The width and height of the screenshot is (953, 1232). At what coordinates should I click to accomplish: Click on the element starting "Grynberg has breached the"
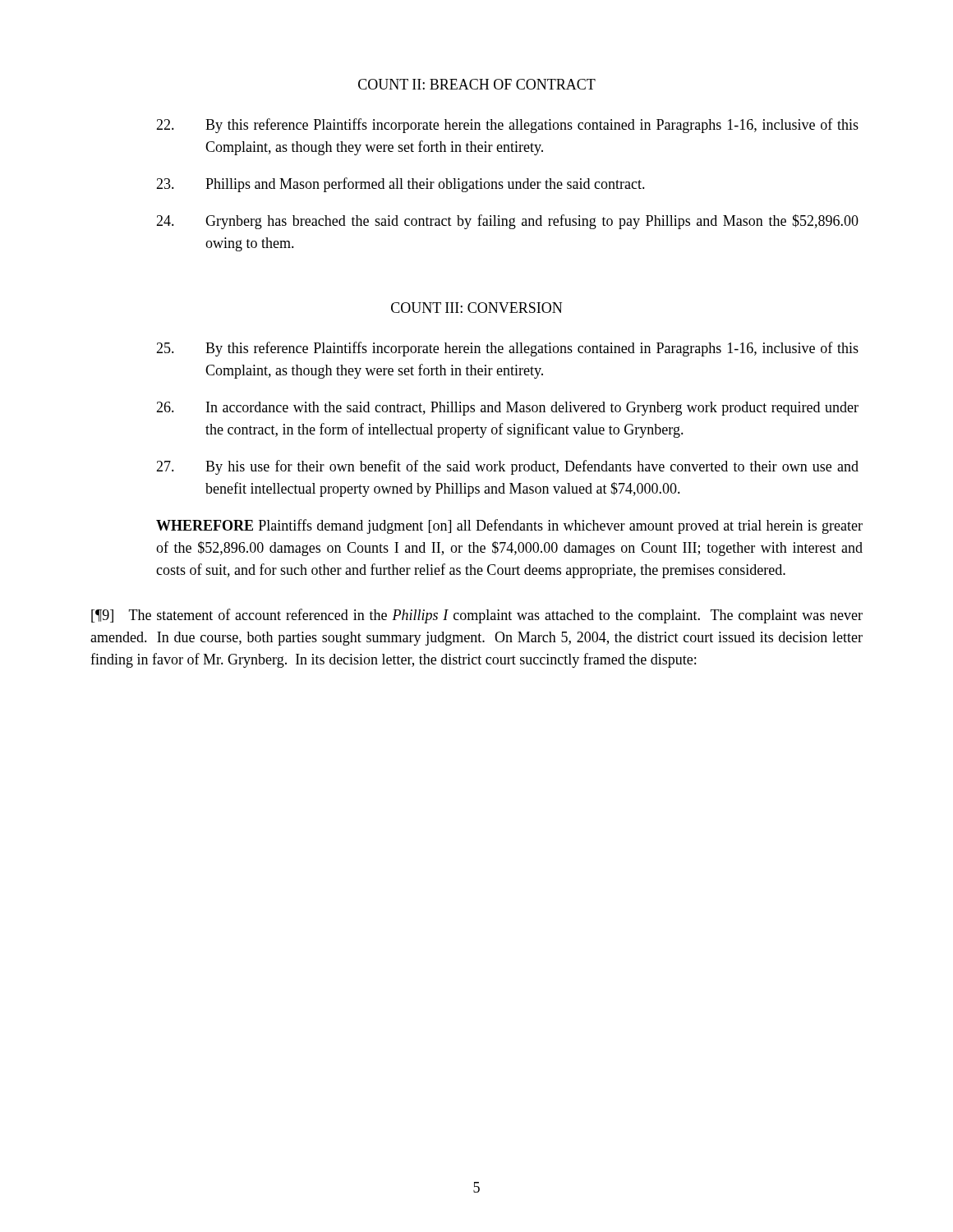tap(507, 232)
